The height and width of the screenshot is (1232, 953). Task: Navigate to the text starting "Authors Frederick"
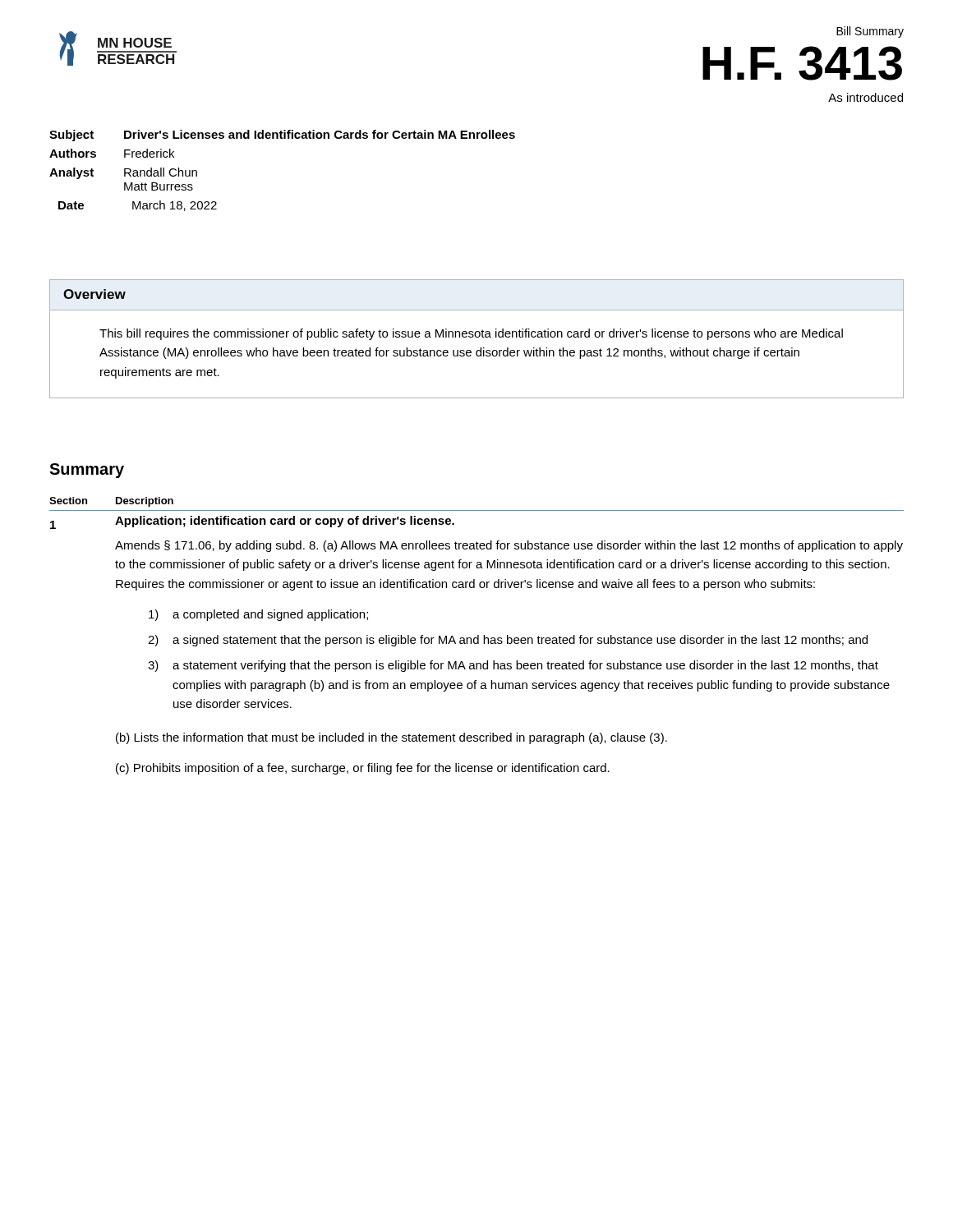click(74, 152)
